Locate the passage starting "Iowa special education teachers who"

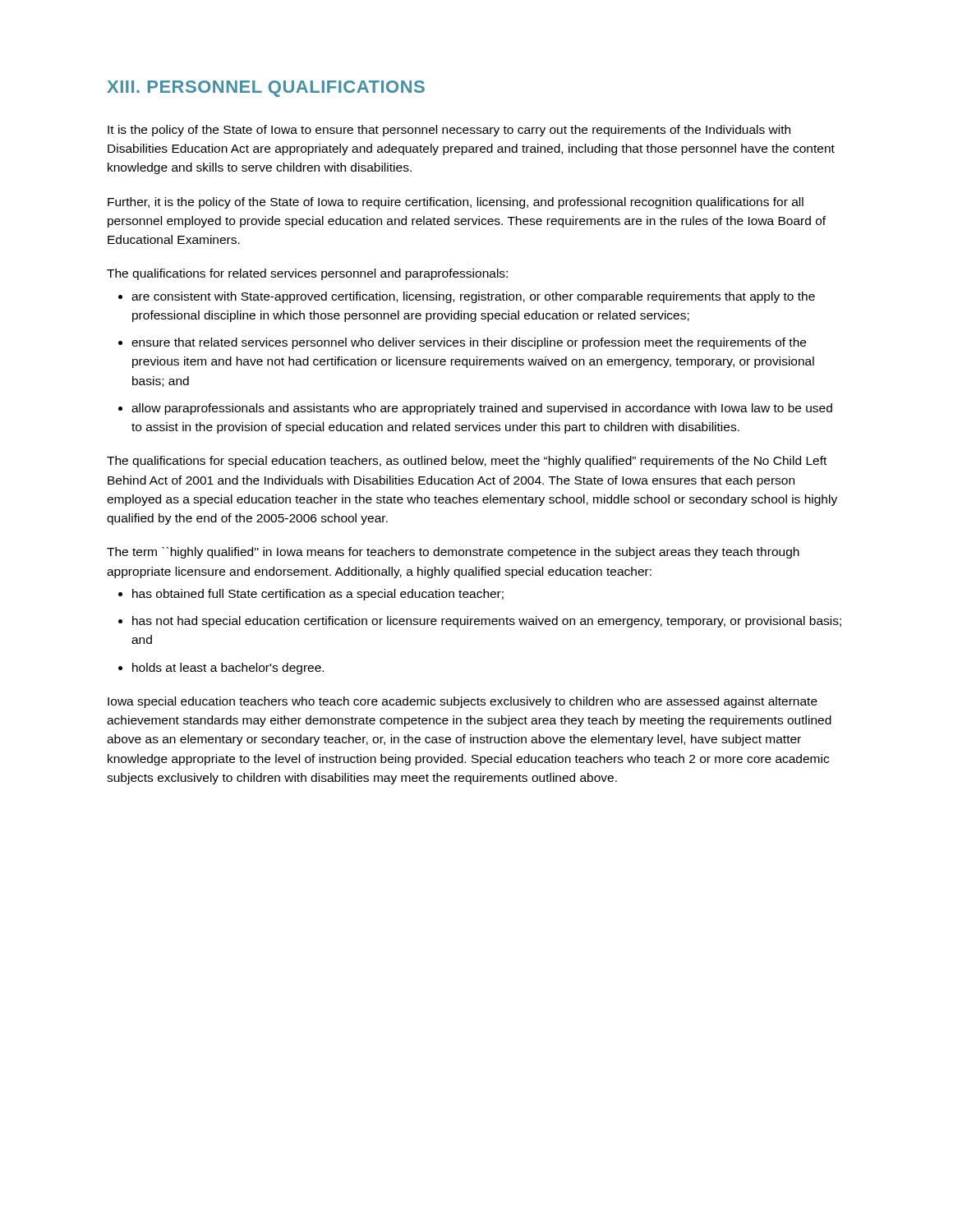coord(469,739)
